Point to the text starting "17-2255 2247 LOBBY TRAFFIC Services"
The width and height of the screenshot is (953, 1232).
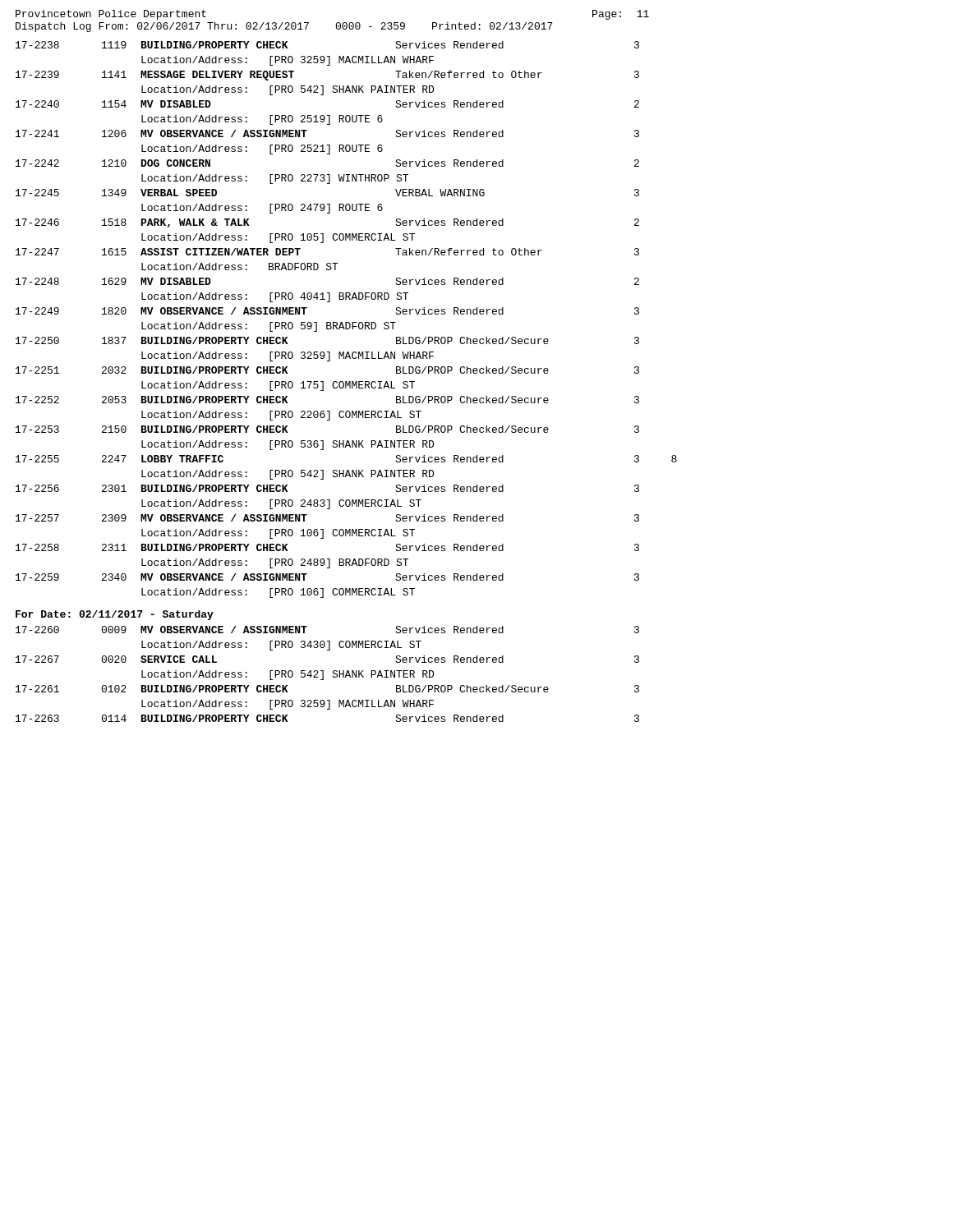coord(476,467)
